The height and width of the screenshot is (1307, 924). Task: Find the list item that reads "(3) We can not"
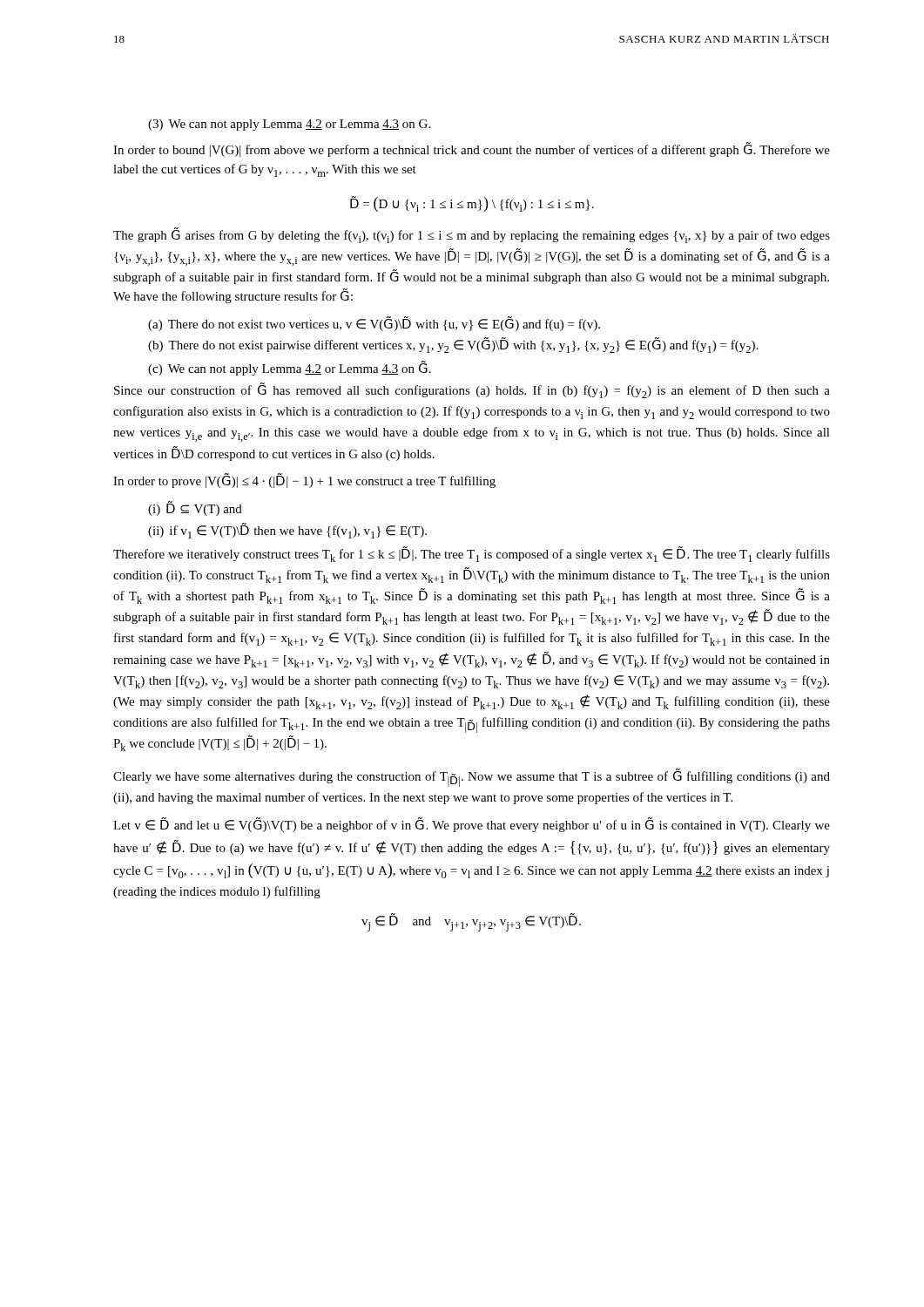coord(289,125)
